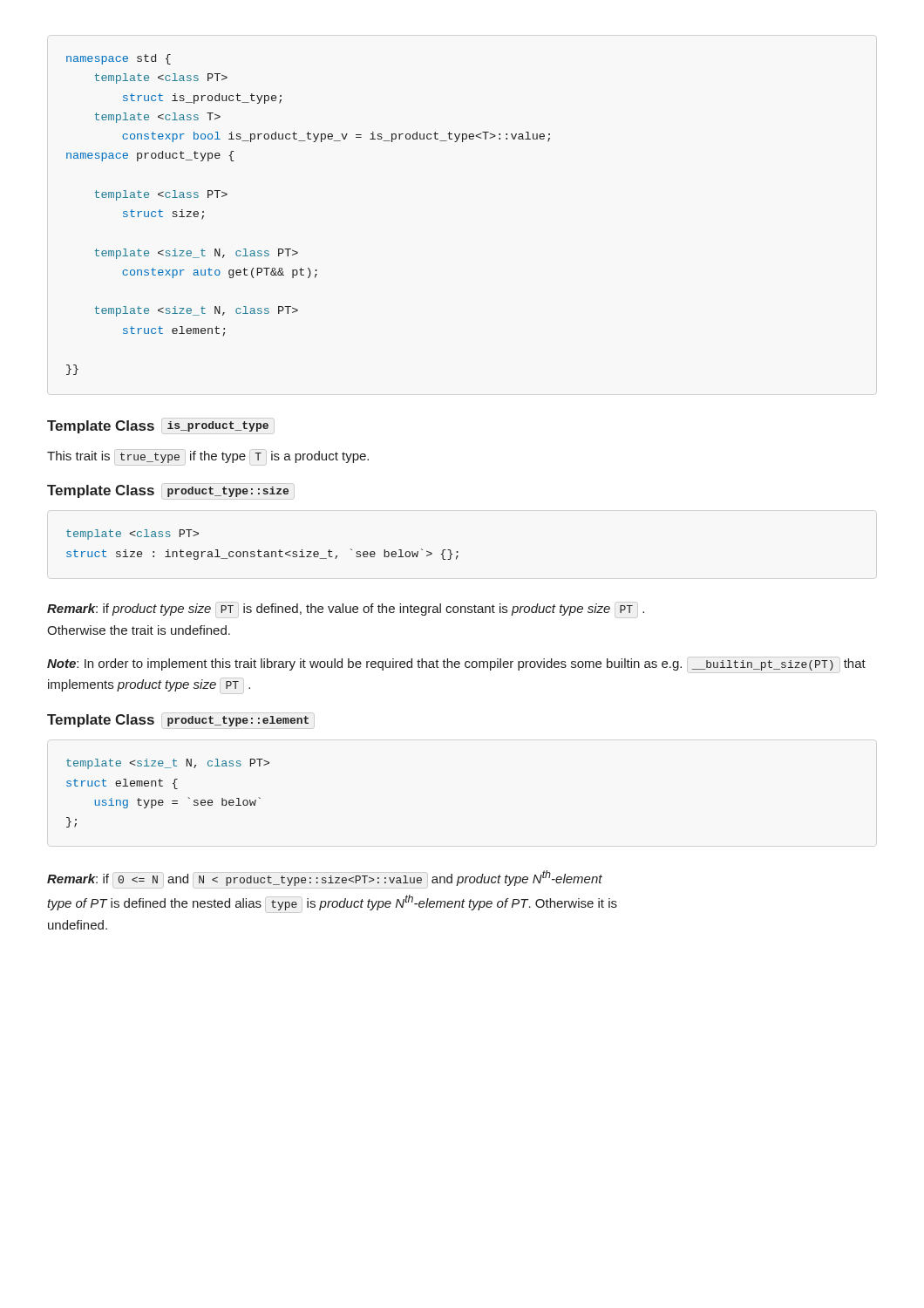Viewport: 924px width, 1308px height.
Task: Find the region starting "This trait is true_type if the"
Action: [x=209, y=456]
